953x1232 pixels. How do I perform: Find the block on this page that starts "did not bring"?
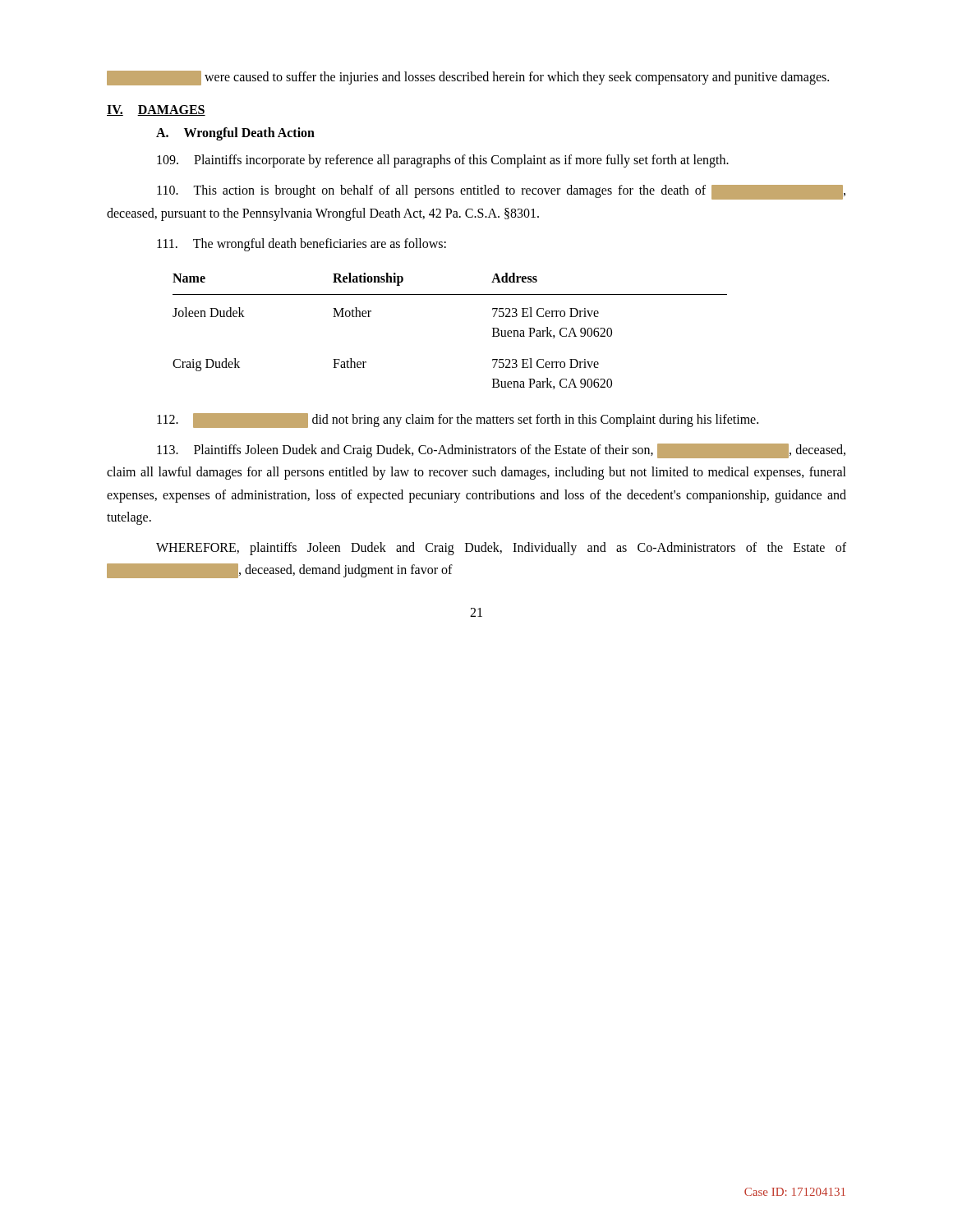coord(476,419)
